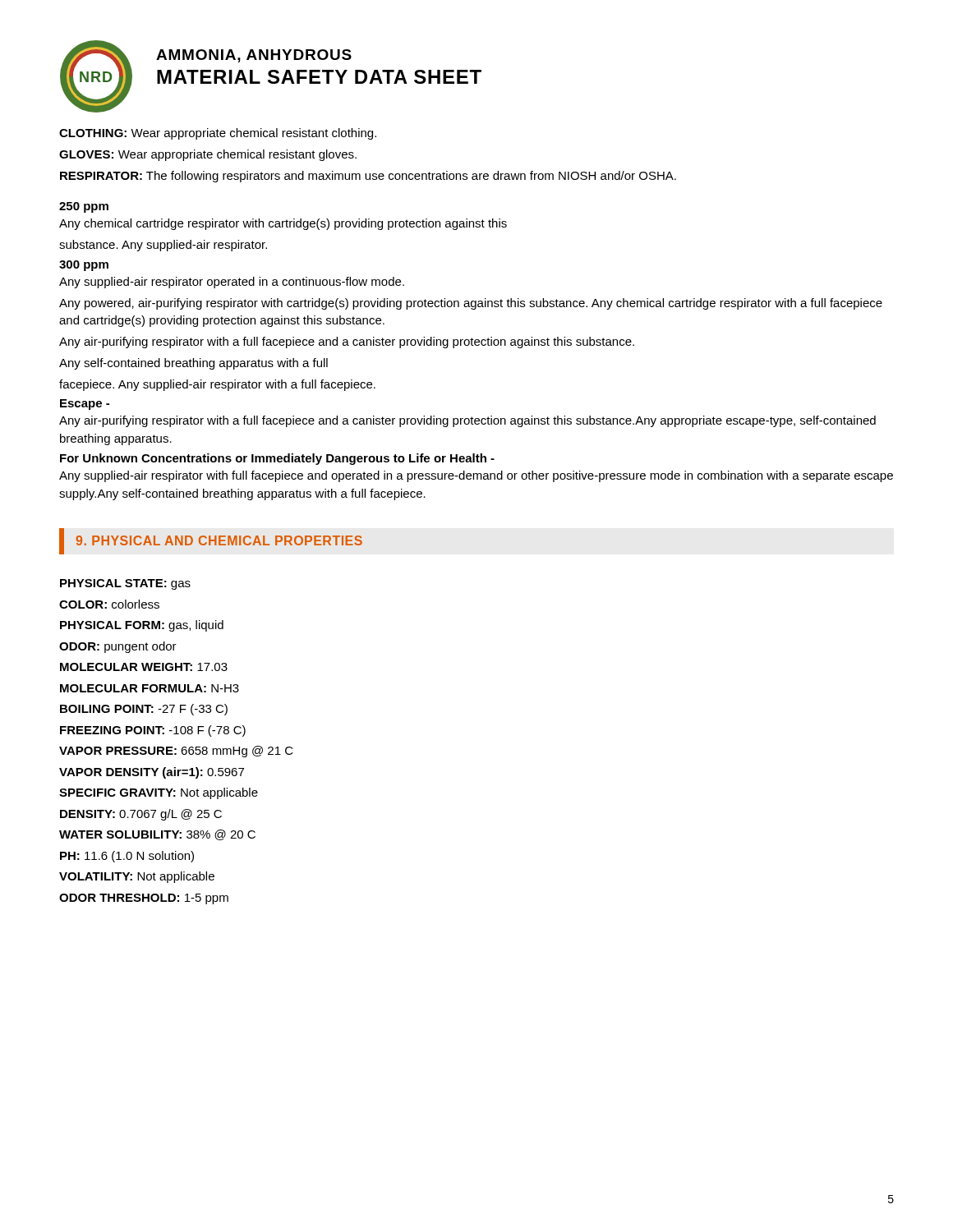Click the passage that begins "Any supplied-air respirator with full facepiece and"
953x1232 pixels.
pos(476,484)
